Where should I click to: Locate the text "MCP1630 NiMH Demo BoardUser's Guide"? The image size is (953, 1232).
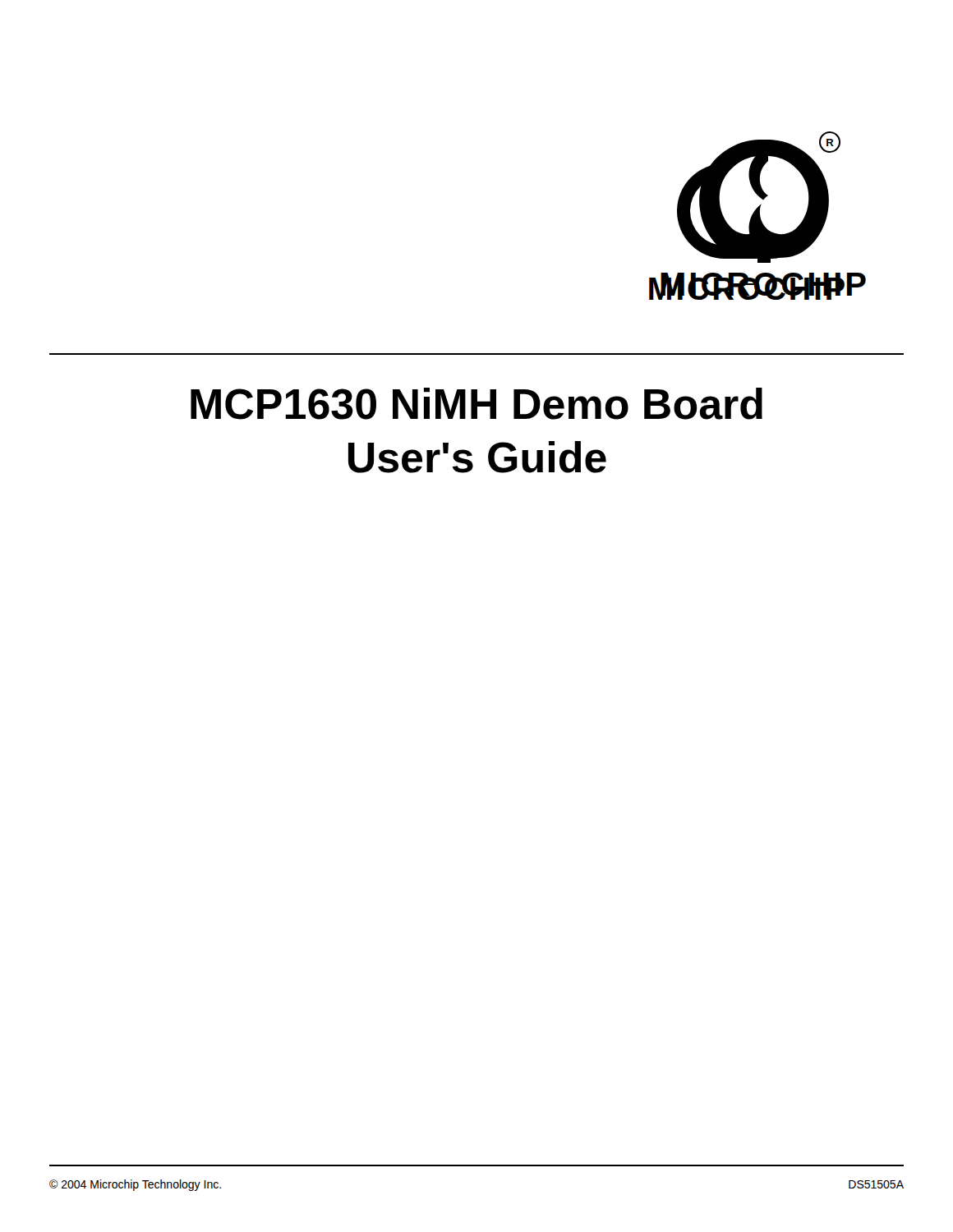point(476,431)
